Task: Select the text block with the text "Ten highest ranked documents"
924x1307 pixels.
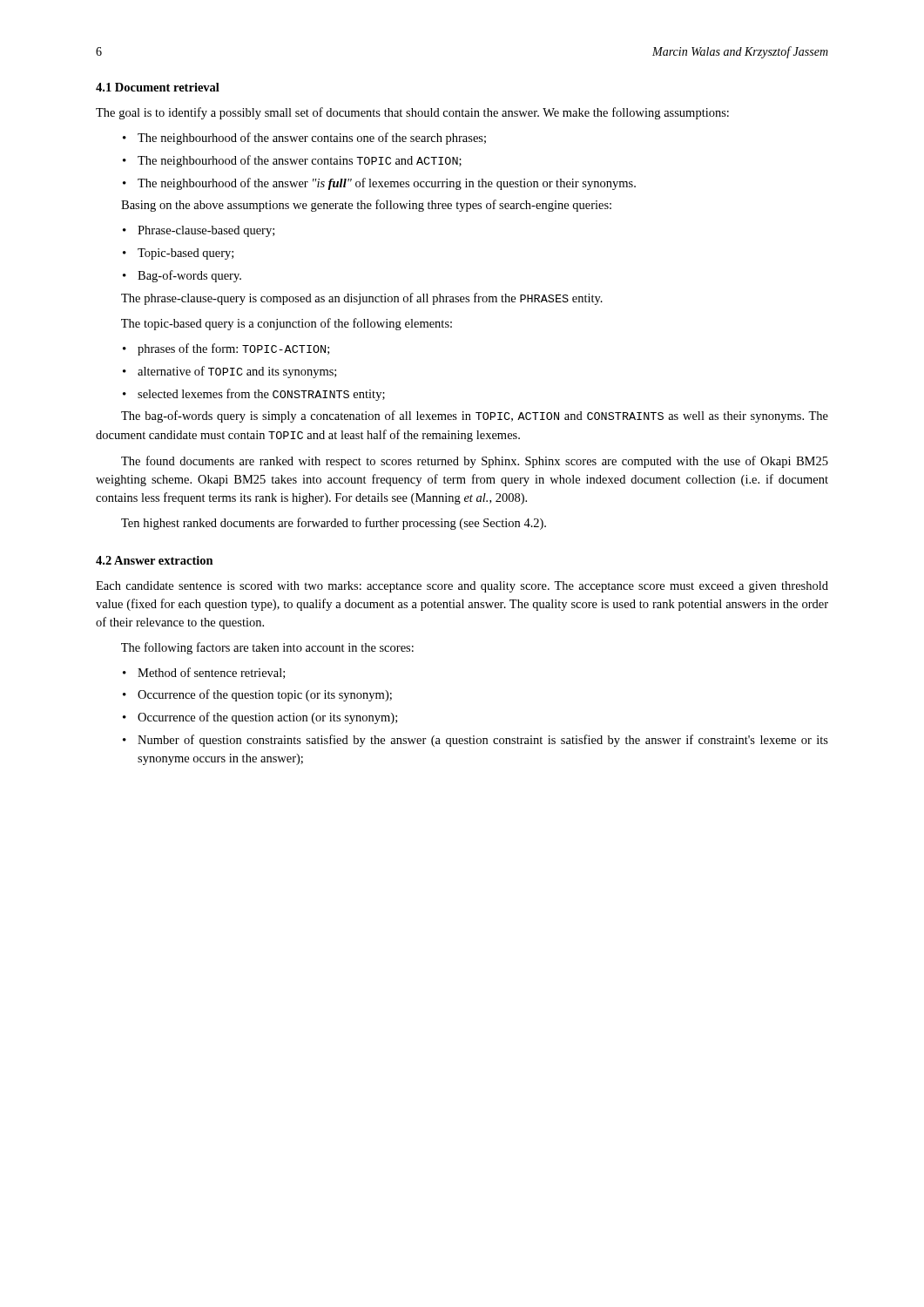Action: point(334,522)
